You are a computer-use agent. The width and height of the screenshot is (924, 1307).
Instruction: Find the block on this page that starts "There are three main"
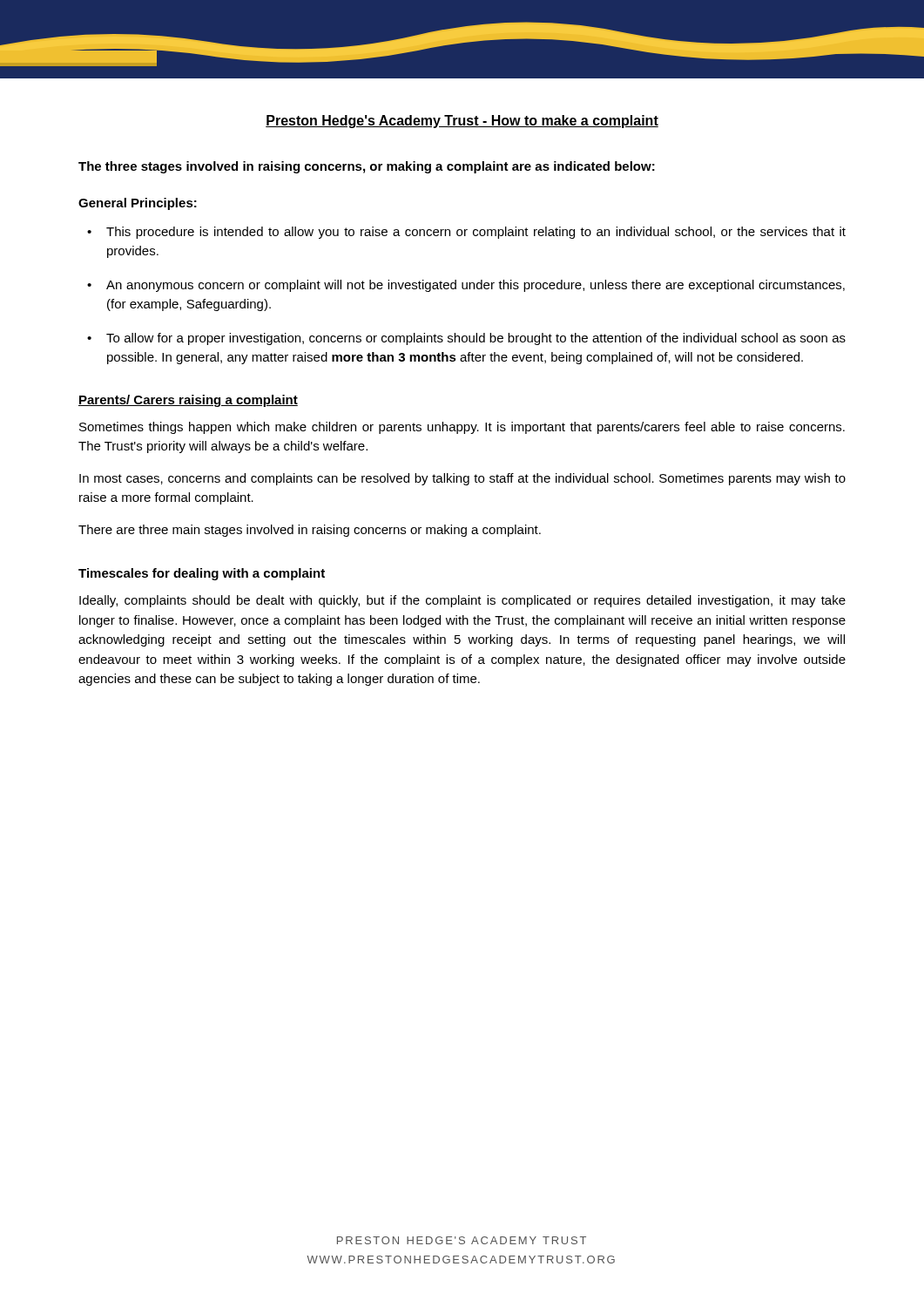pyautogui.click(x=310, y=529)
